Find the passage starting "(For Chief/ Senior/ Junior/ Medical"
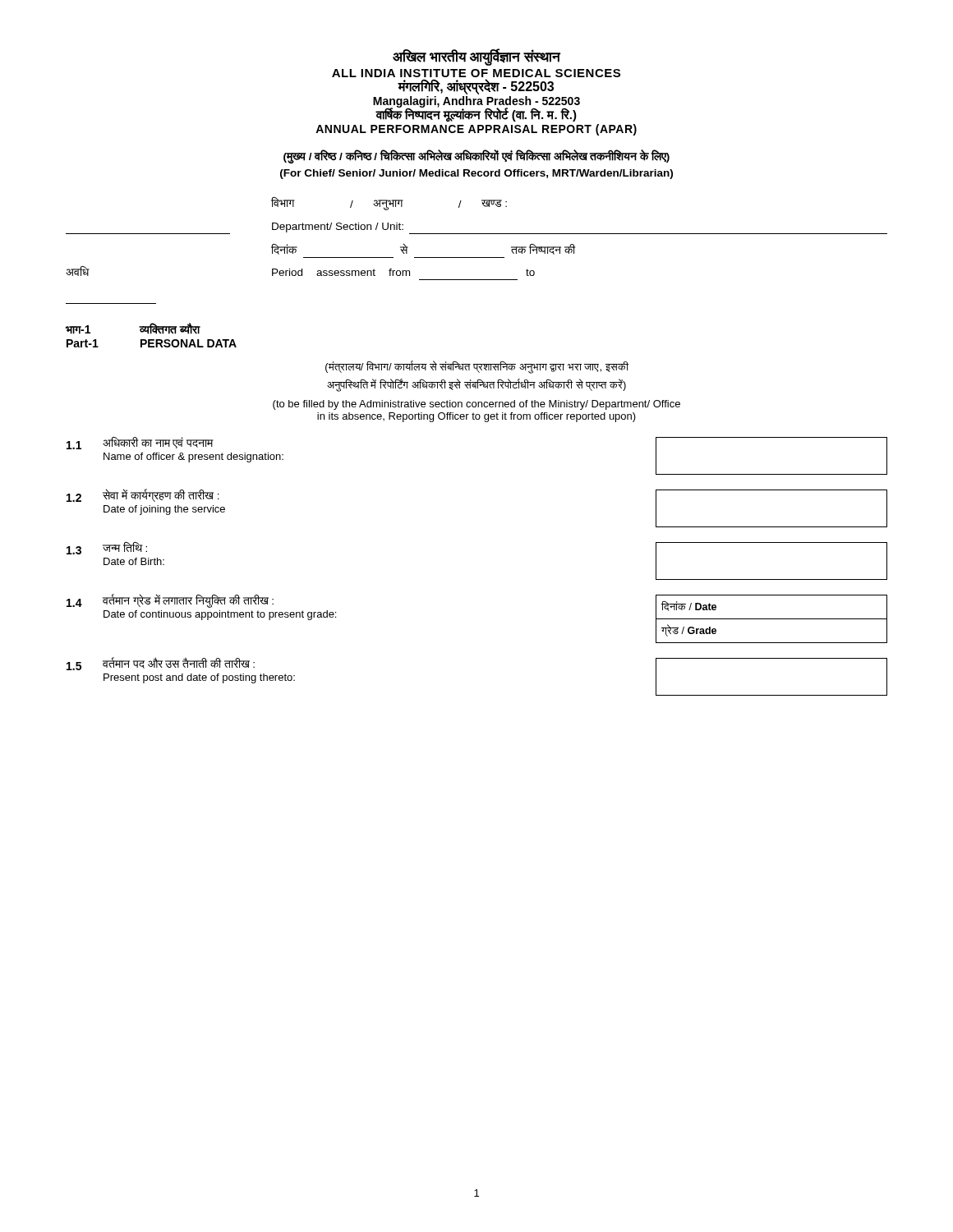Viewport: 953px width, 1232px height. point(476,173)
